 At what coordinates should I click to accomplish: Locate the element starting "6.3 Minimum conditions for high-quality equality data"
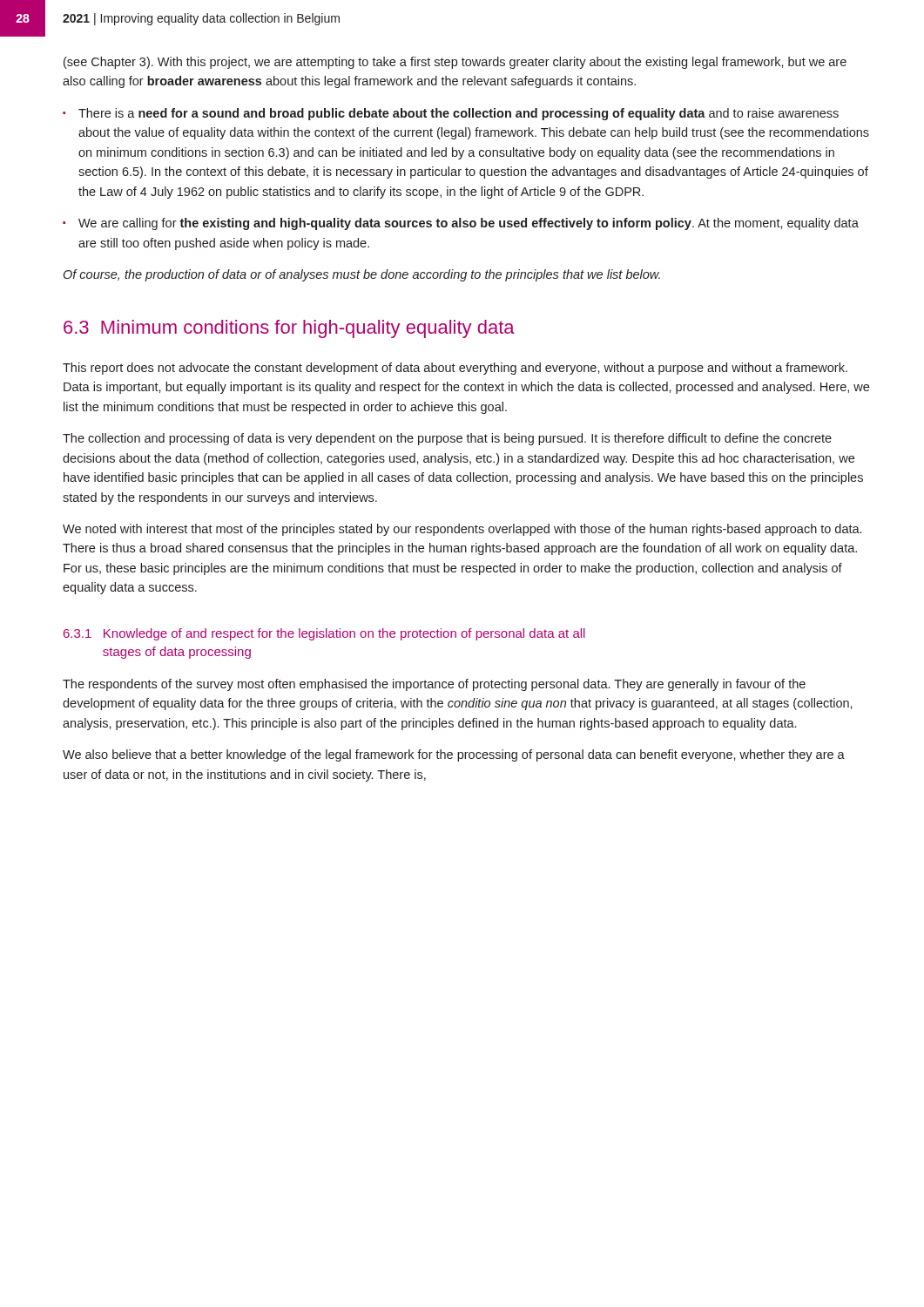pyautogui.click(x=289, y=327)
